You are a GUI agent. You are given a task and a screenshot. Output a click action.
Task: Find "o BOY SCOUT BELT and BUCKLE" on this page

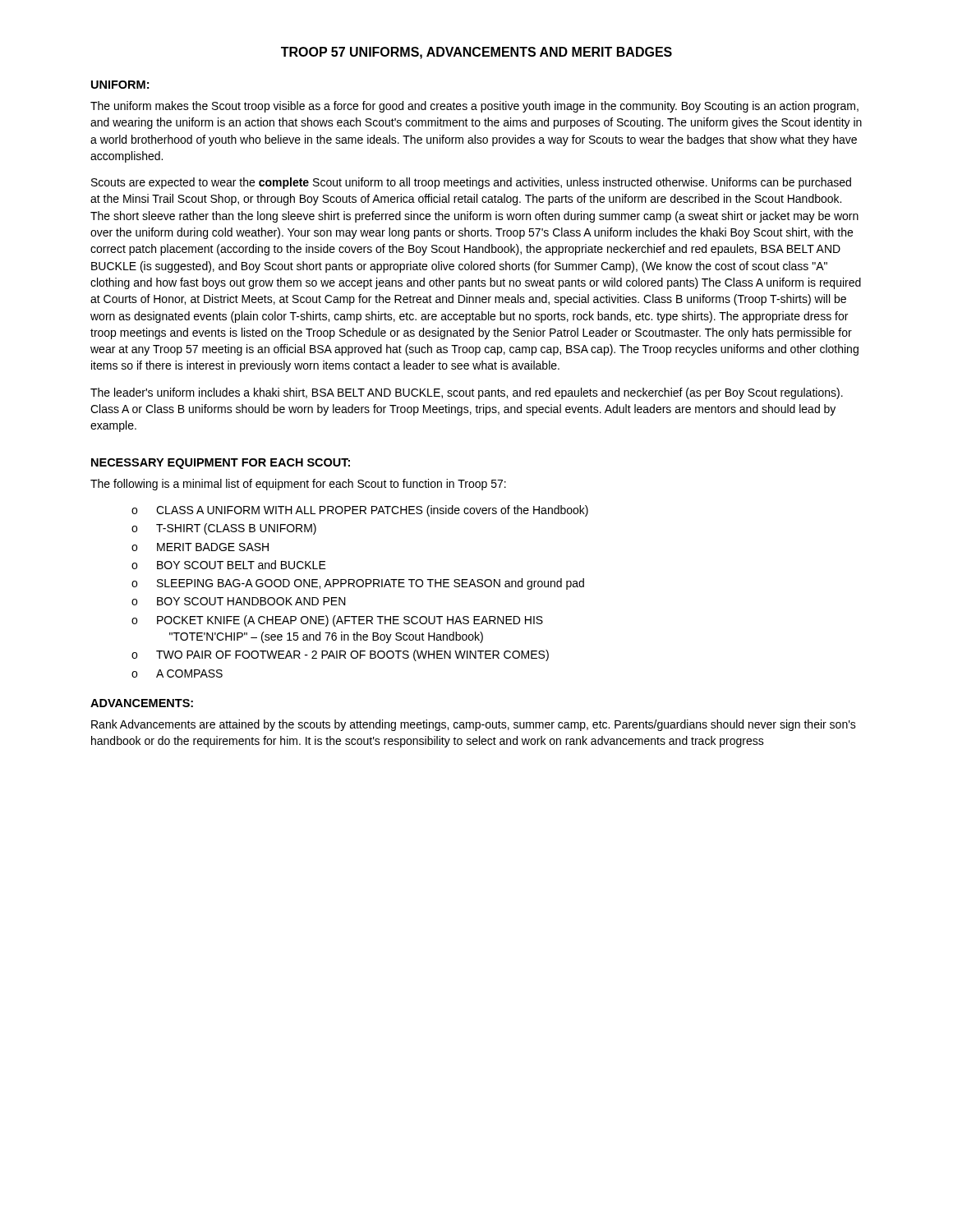coord(229,565)
